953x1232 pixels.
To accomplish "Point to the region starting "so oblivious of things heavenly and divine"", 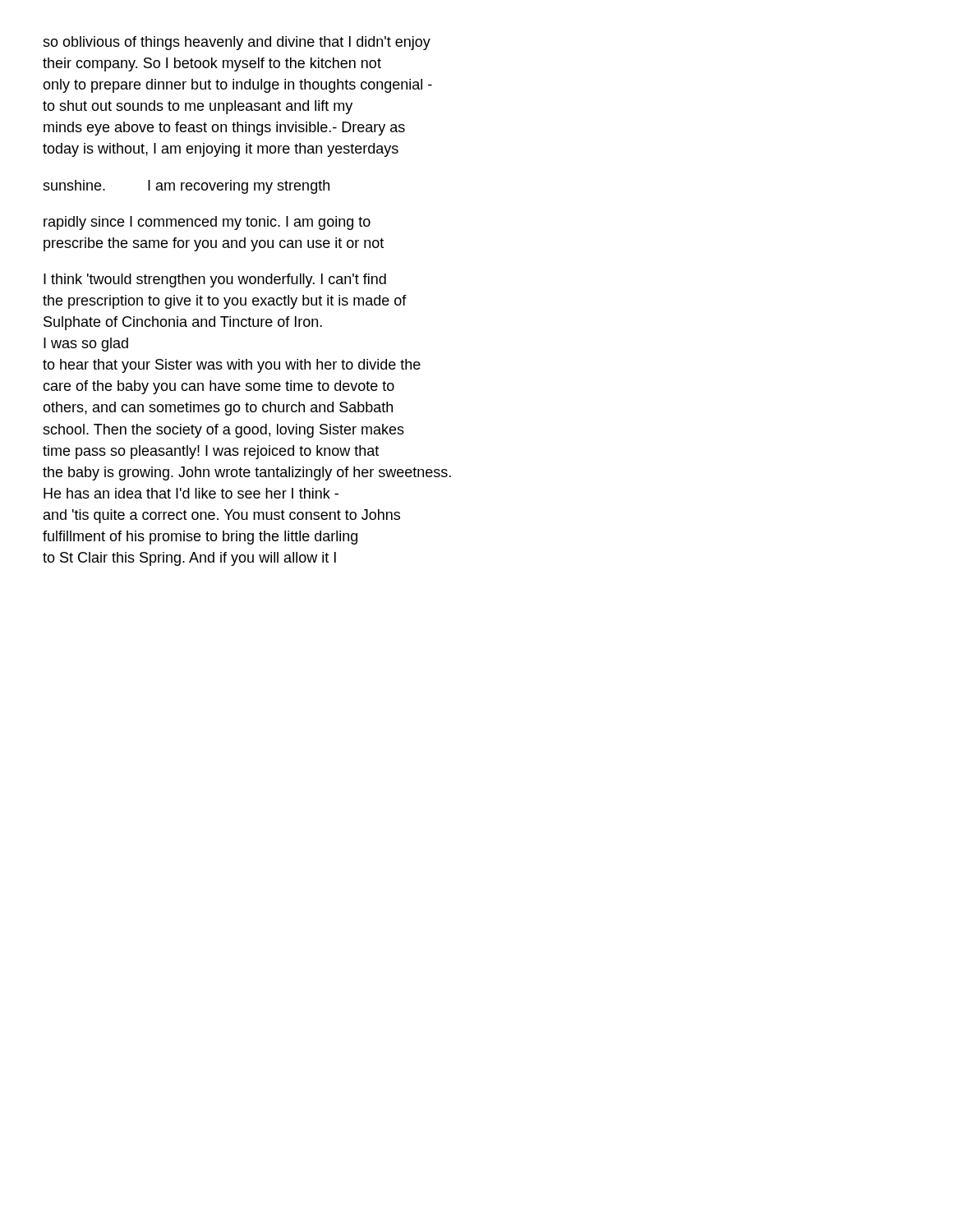I will coord(273,95).
